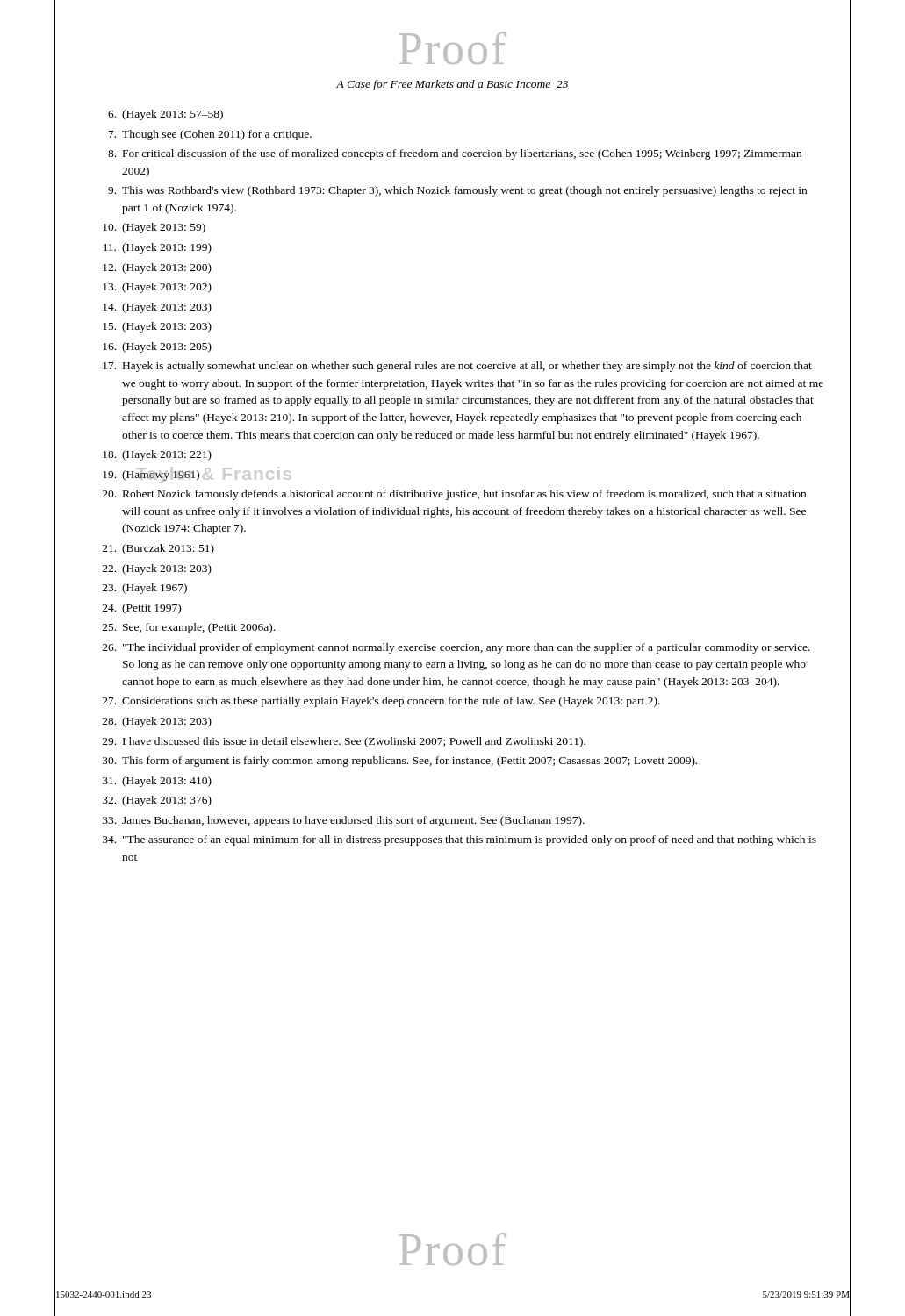
Task: Click on the block starting "12. (Hayek 2013: 200)"
Action: (157, 268)
